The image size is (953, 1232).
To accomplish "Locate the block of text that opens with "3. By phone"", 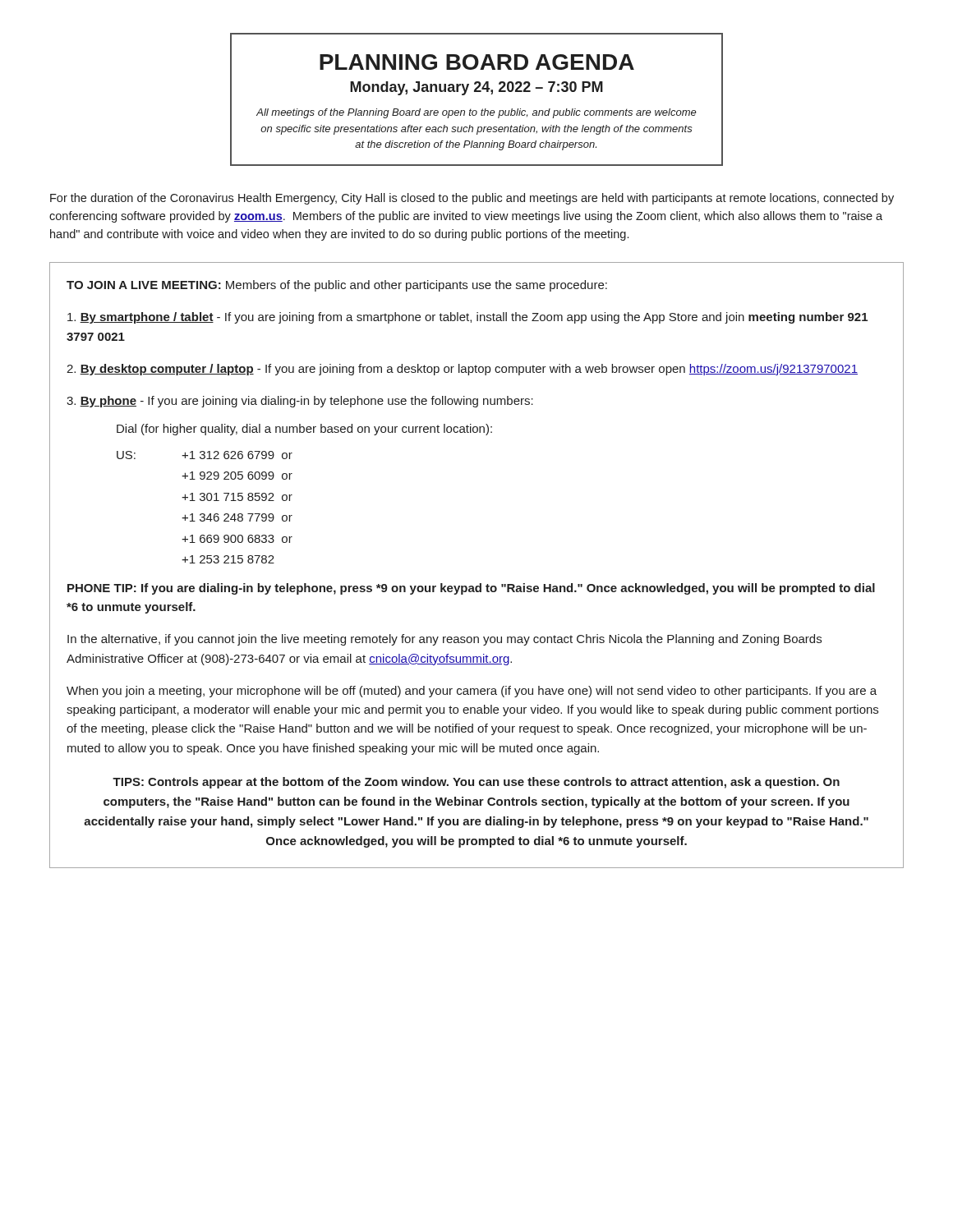I will tap(300, 401).
